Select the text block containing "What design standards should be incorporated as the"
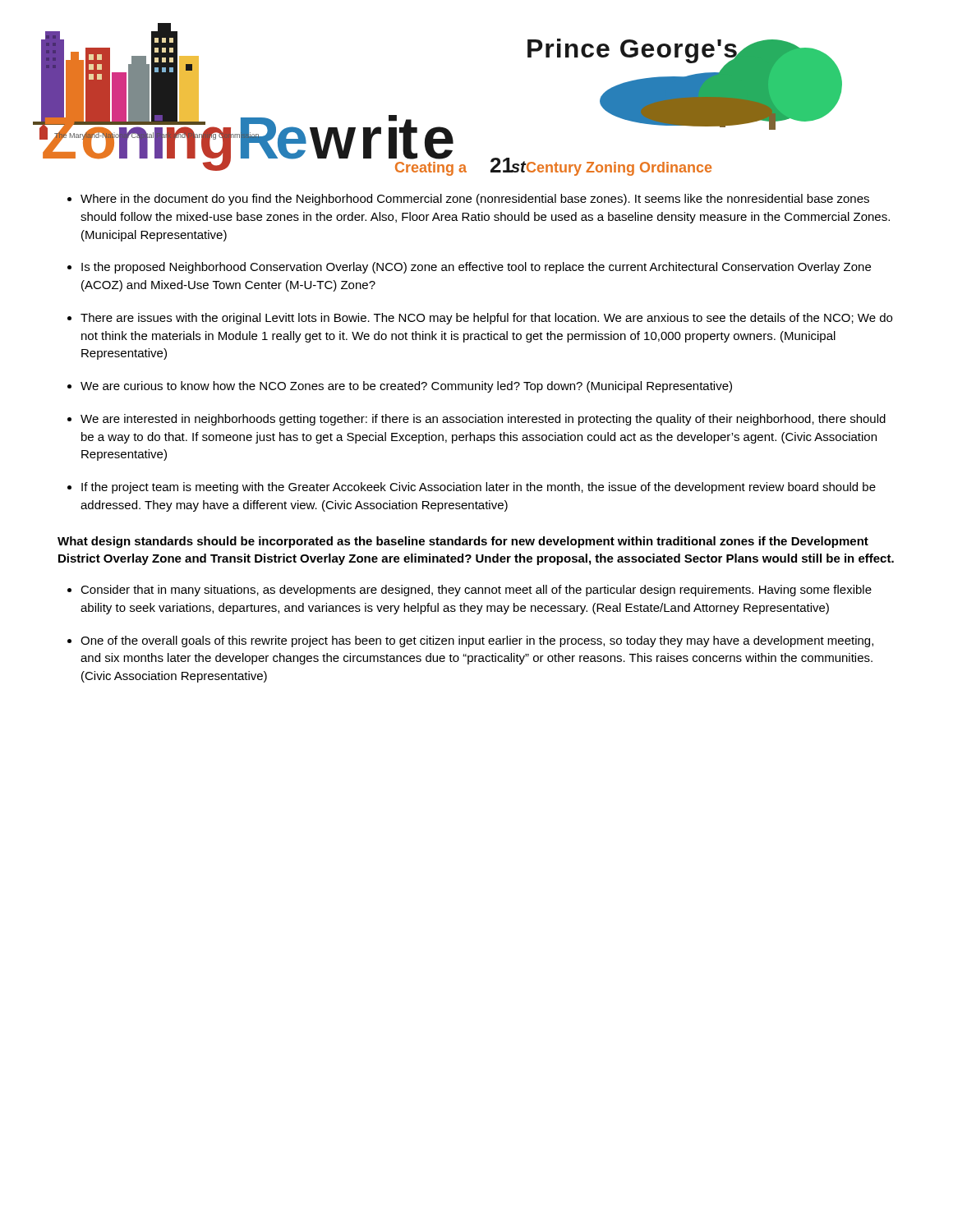Image resolution: width=953 pixels, height=1232 pixels. [x=476, y=549]
